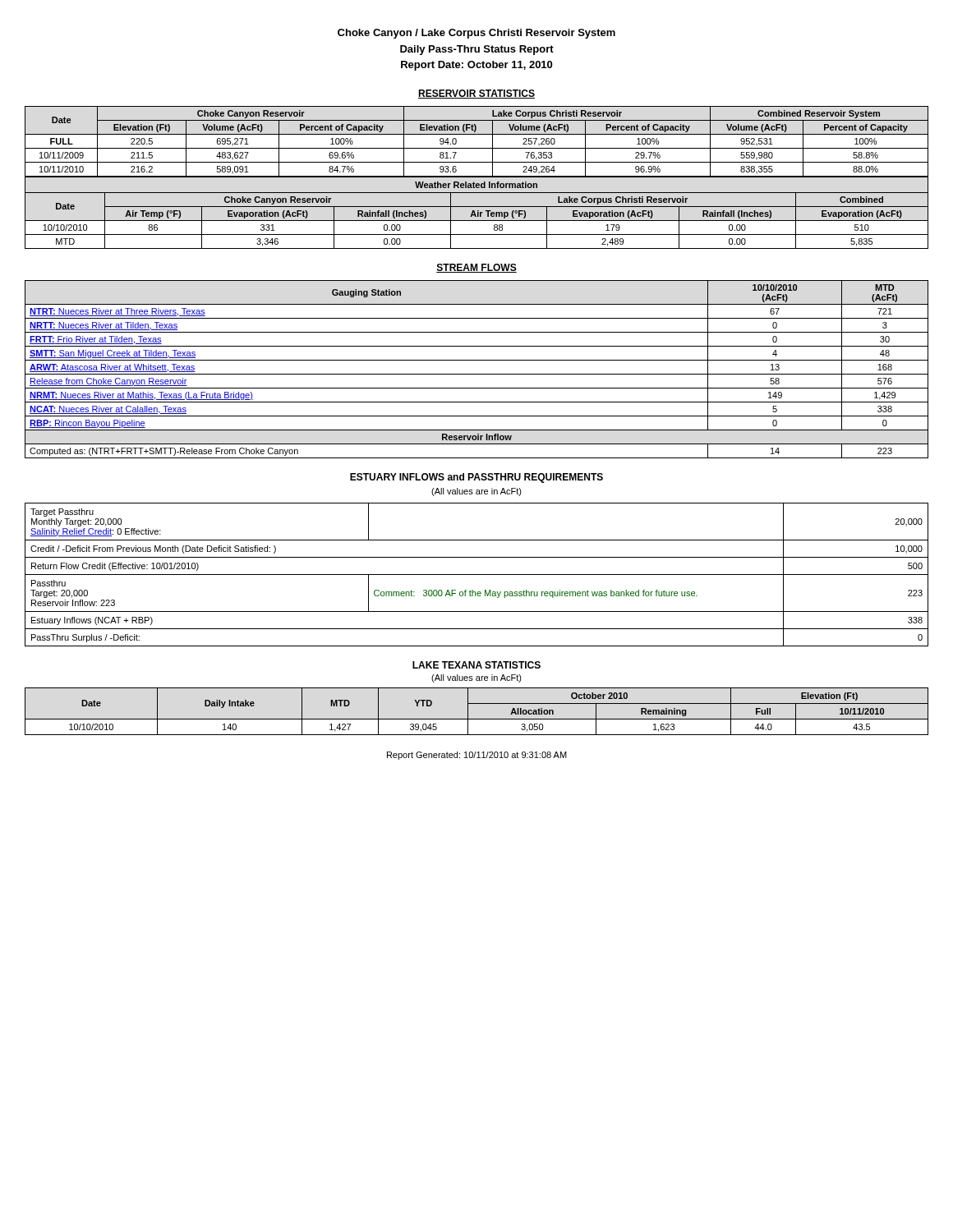Screen dimensions: 1232x953
Task: Click on the table containing "Target Passthru Monthly Target:"
Action: (x=476, y=574)
